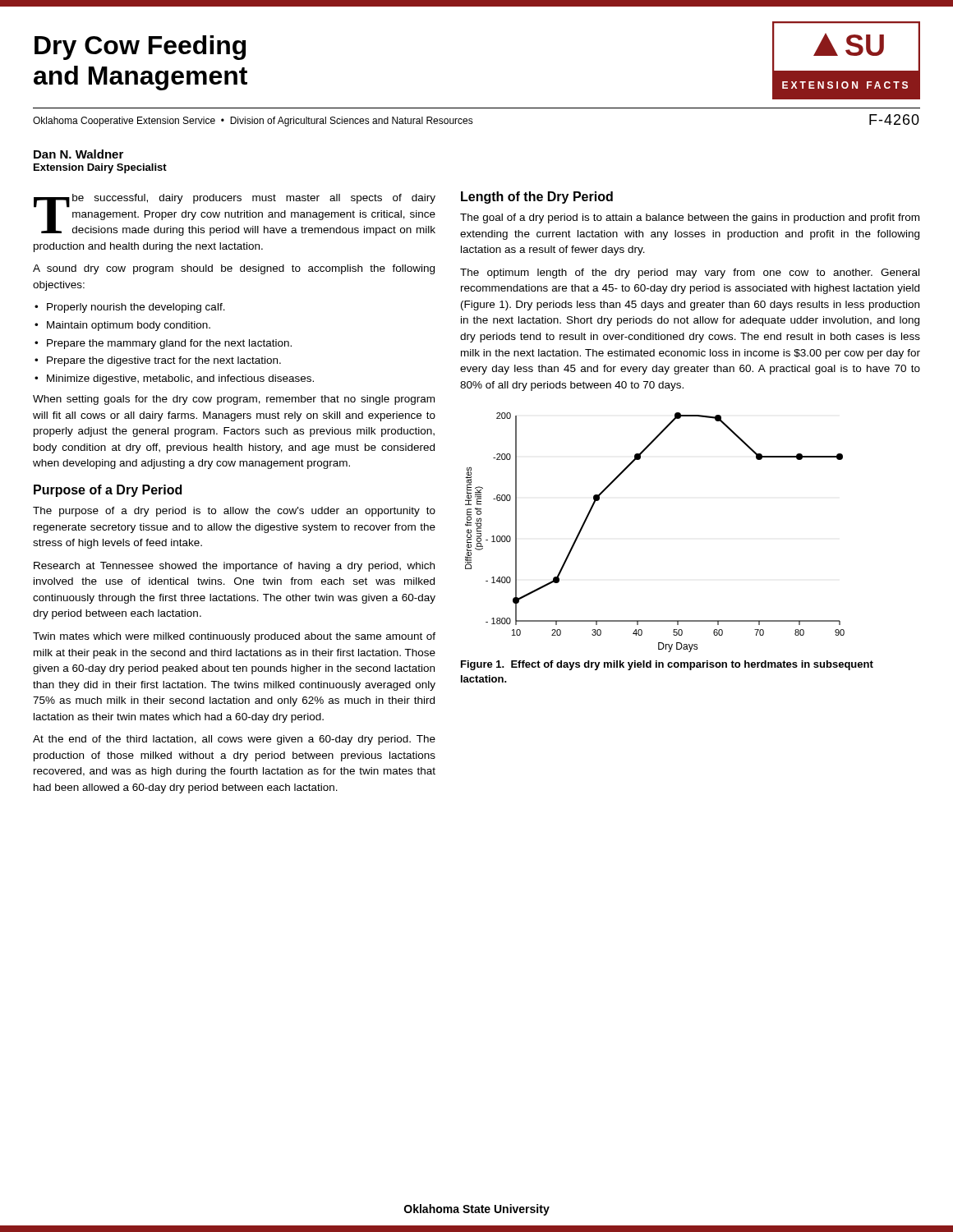Locate the section header containing "Length of the Dry Period"
This screenshot has width=953, height=1232.
(537, 197)
